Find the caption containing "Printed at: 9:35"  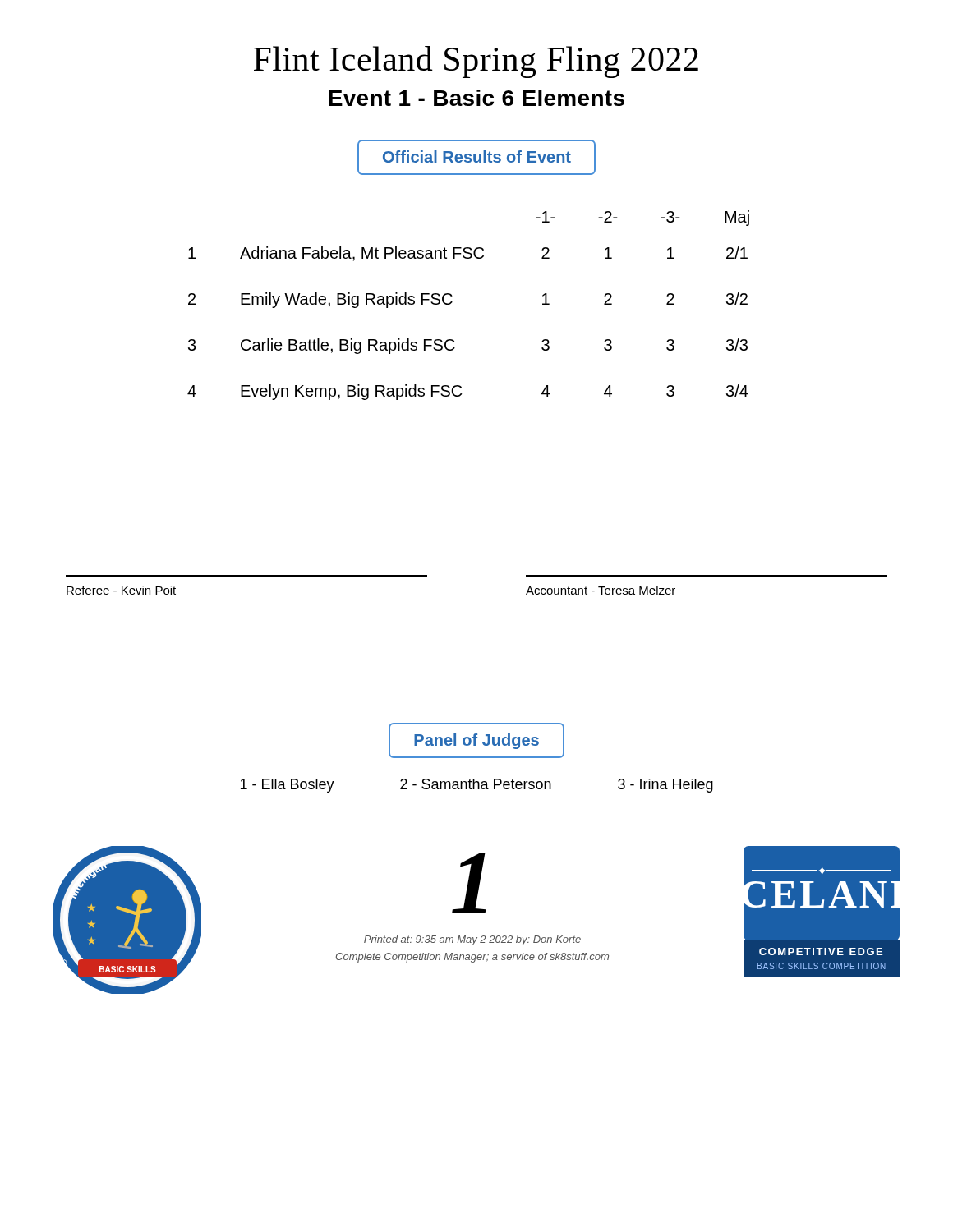(472, 948)
